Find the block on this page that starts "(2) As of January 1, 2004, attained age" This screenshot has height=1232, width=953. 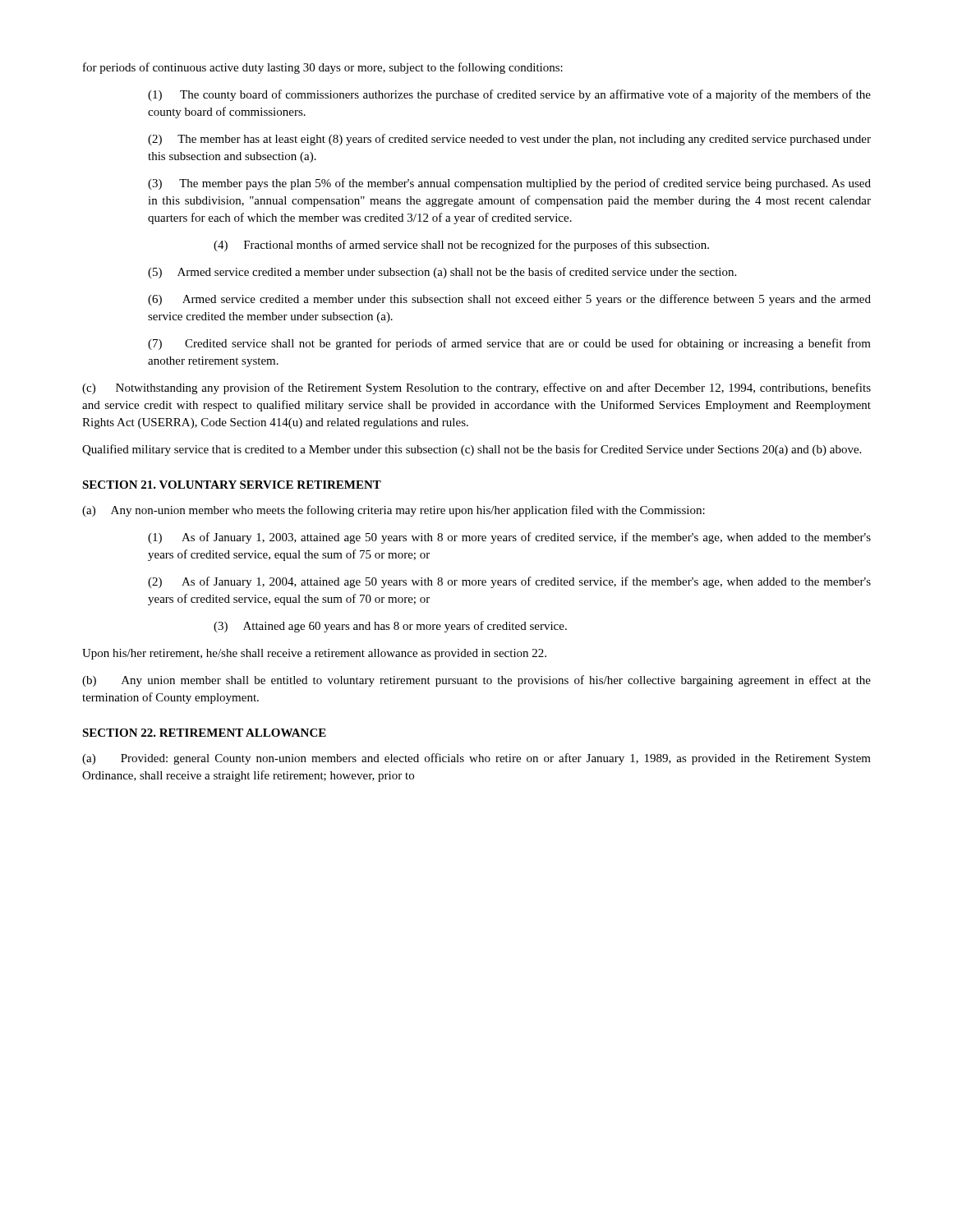[x=509, y=590]
